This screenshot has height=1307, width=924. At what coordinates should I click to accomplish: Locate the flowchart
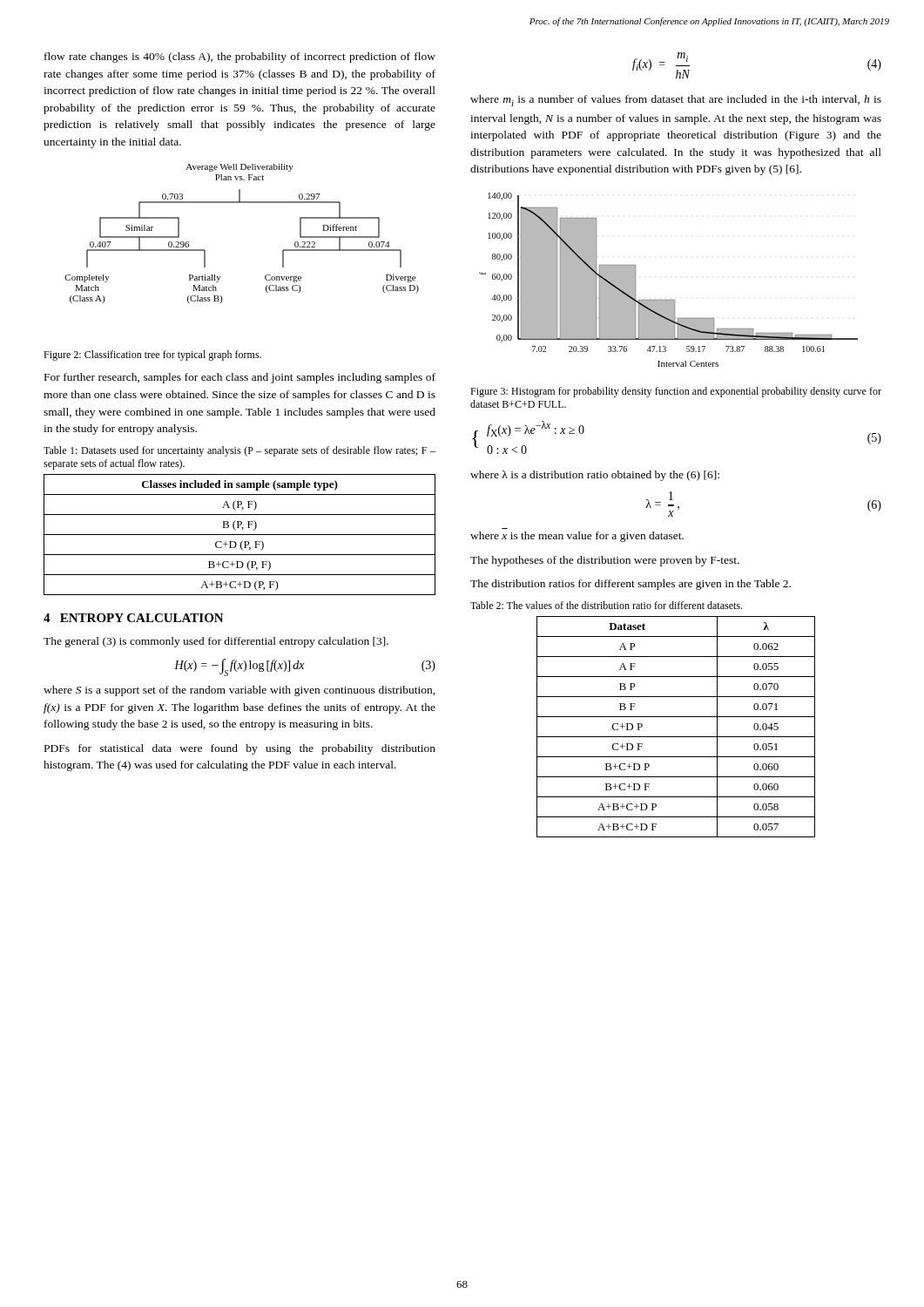coord(240,252)
